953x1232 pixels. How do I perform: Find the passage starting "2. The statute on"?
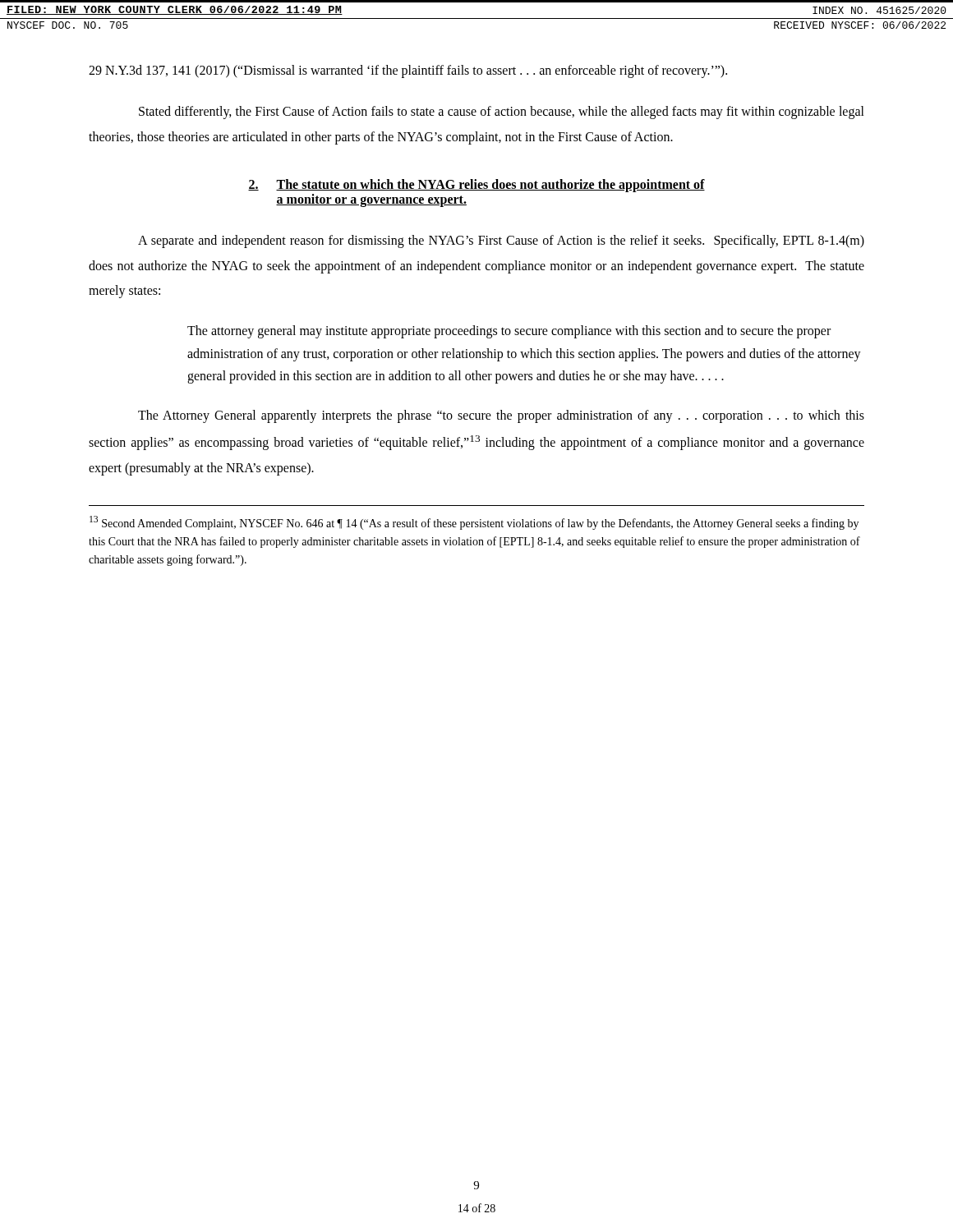[x=476, y=192]
